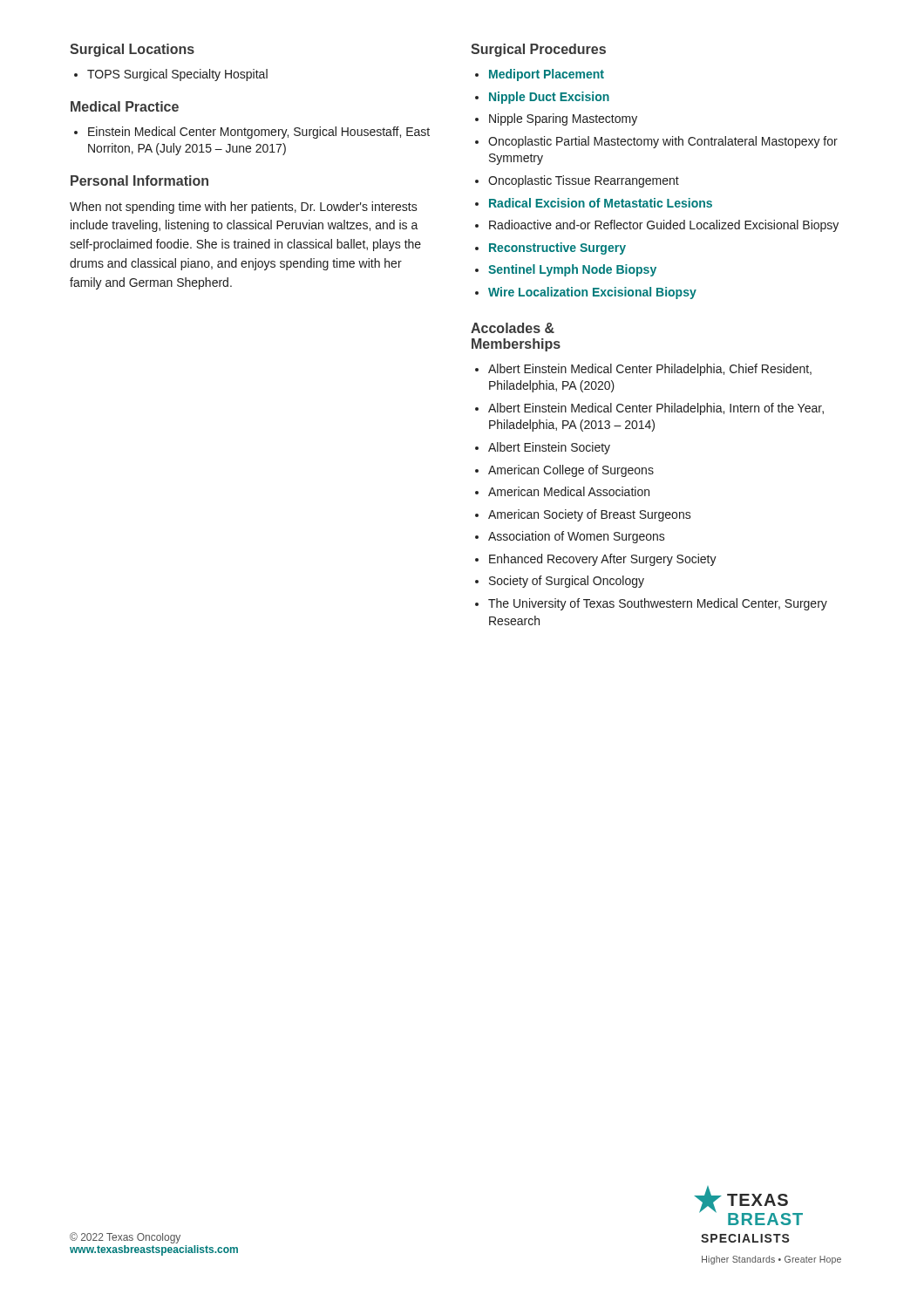Click the logo
Viewport: 924px width, 1308px height.
tap(771, 1223)
